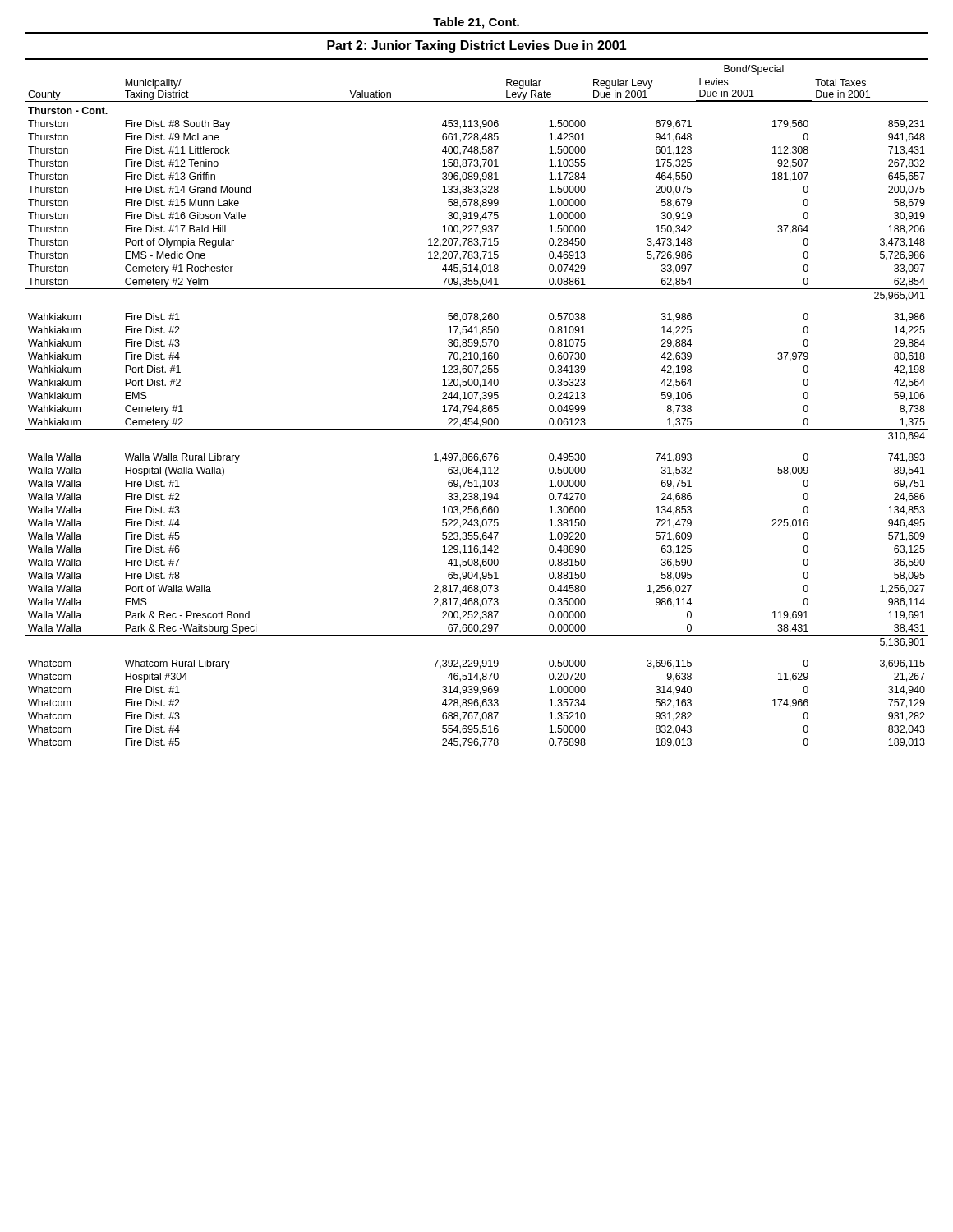This screenshot has width=953, height=1232.
Task: Click on the text block starting "Part 2: Junior Taxing"
Action: (x=476, y=46)
